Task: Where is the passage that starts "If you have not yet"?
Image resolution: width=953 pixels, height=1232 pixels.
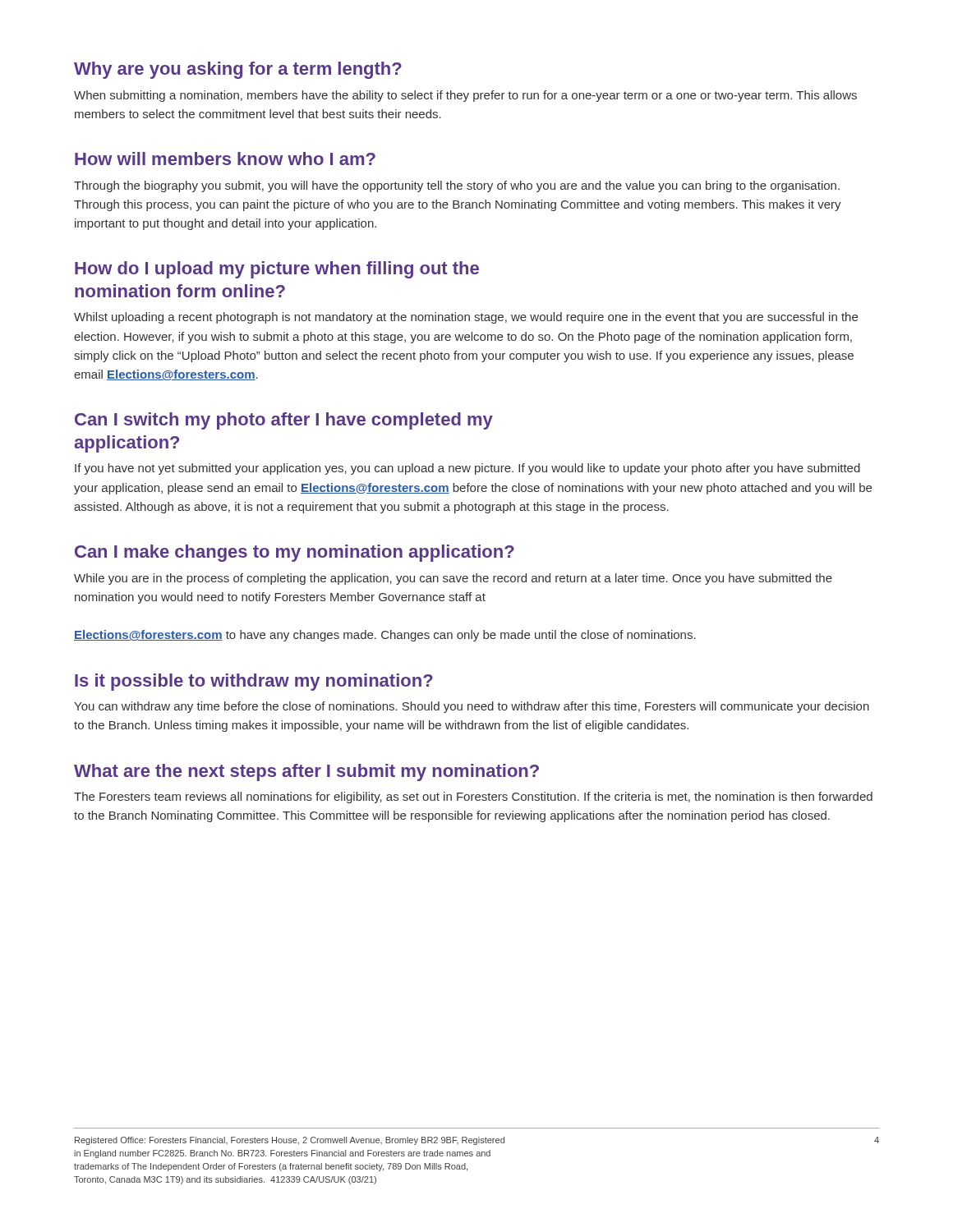Action: pos(473,487)
